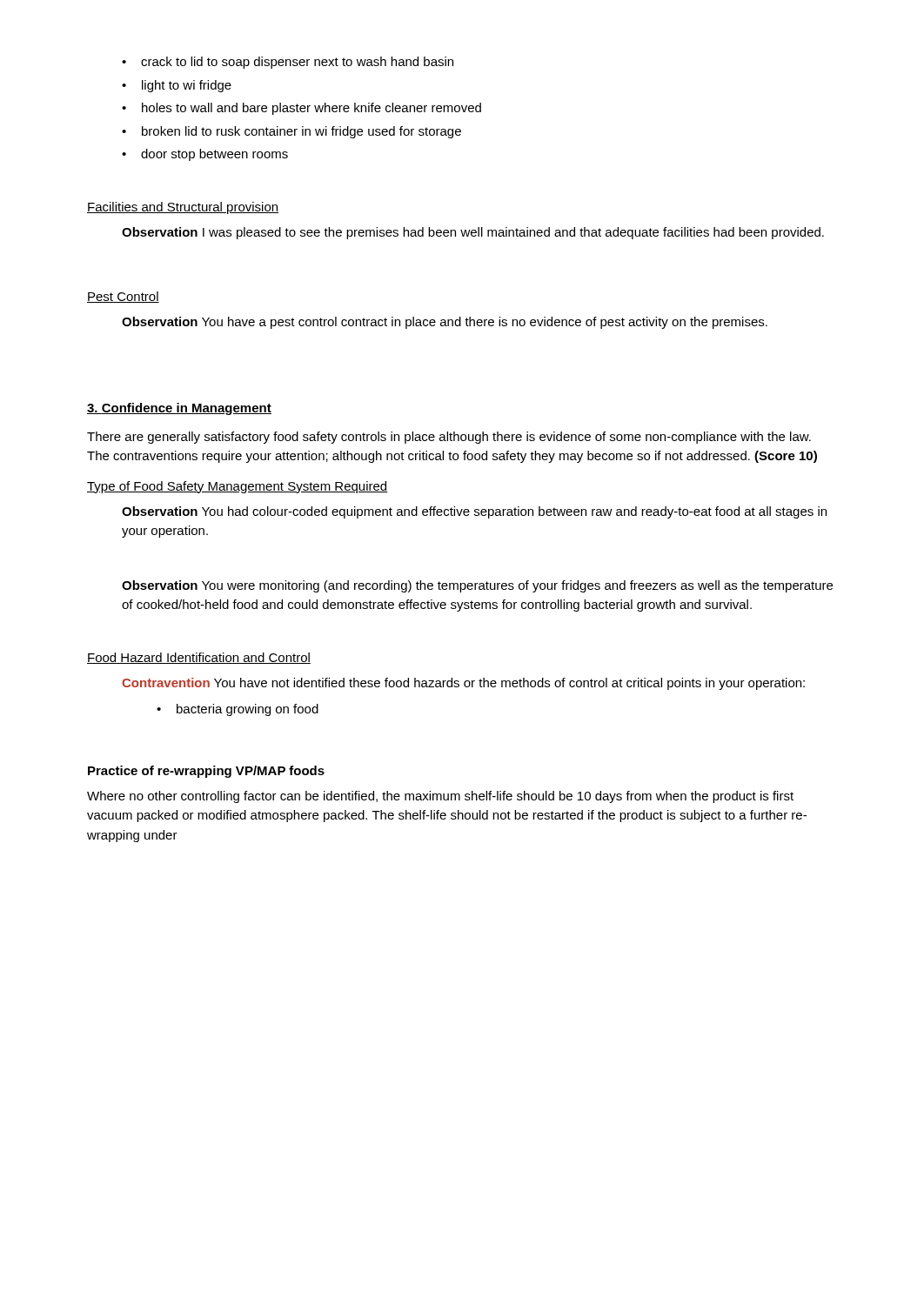The image size is (924, 1305).
Task: Select the passage starting "• light to"
Action: pos(177,85)
